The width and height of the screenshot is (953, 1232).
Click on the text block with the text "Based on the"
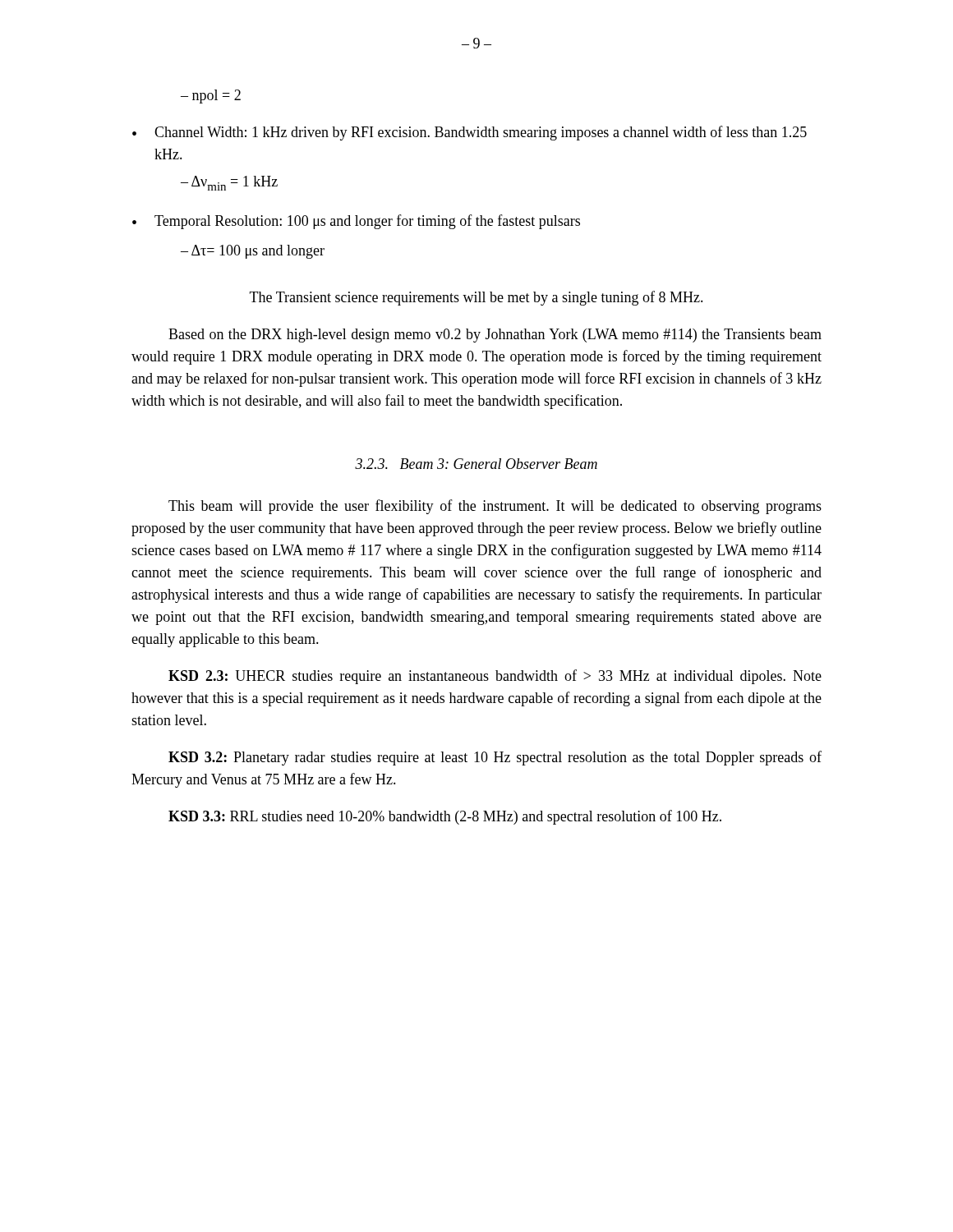pyautogui.click(x=476, y=368)
